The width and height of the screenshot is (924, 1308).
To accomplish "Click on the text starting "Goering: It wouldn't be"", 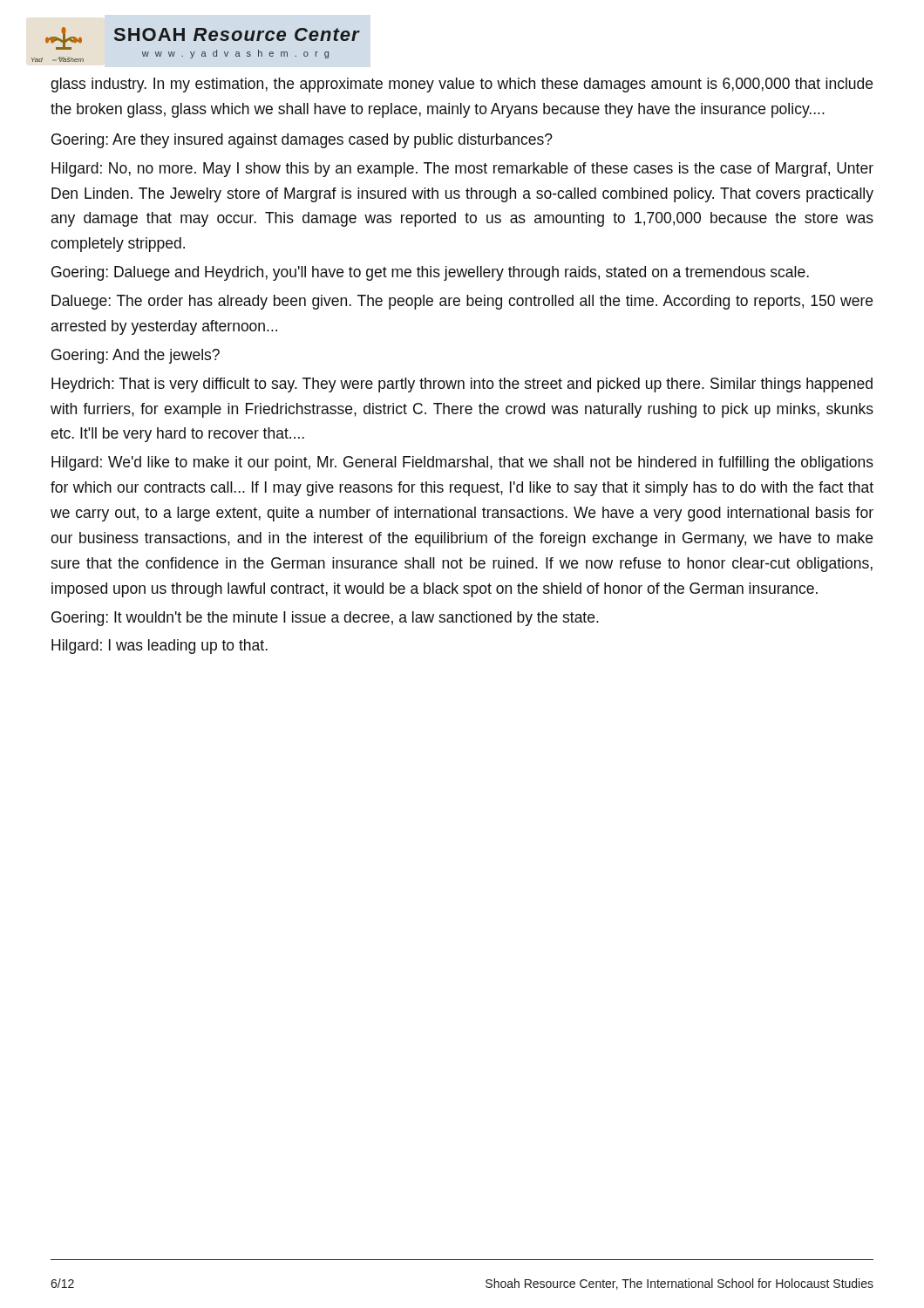I will 462,617.
